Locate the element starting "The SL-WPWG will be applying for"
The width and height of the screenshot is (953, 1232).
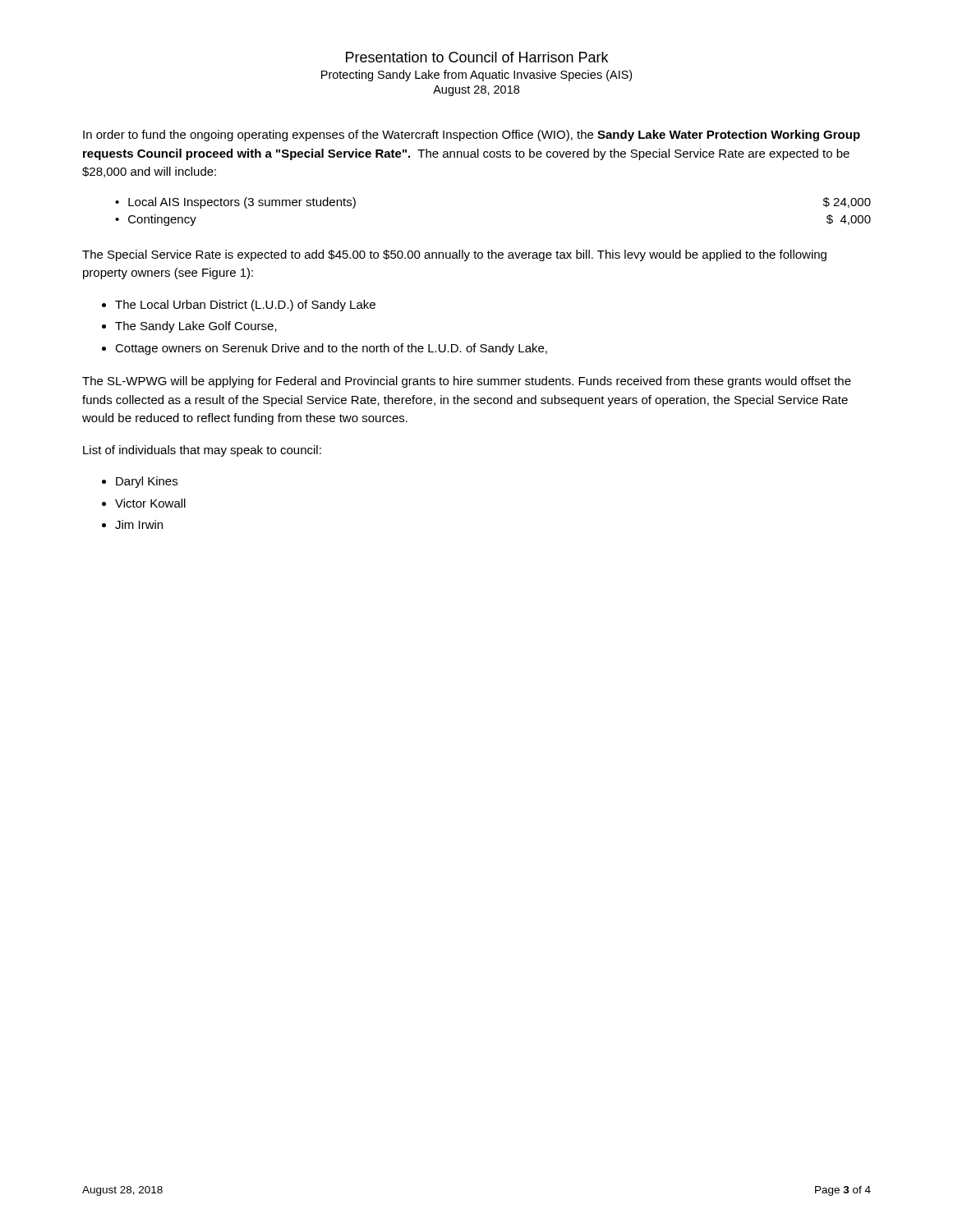point(467,399)
